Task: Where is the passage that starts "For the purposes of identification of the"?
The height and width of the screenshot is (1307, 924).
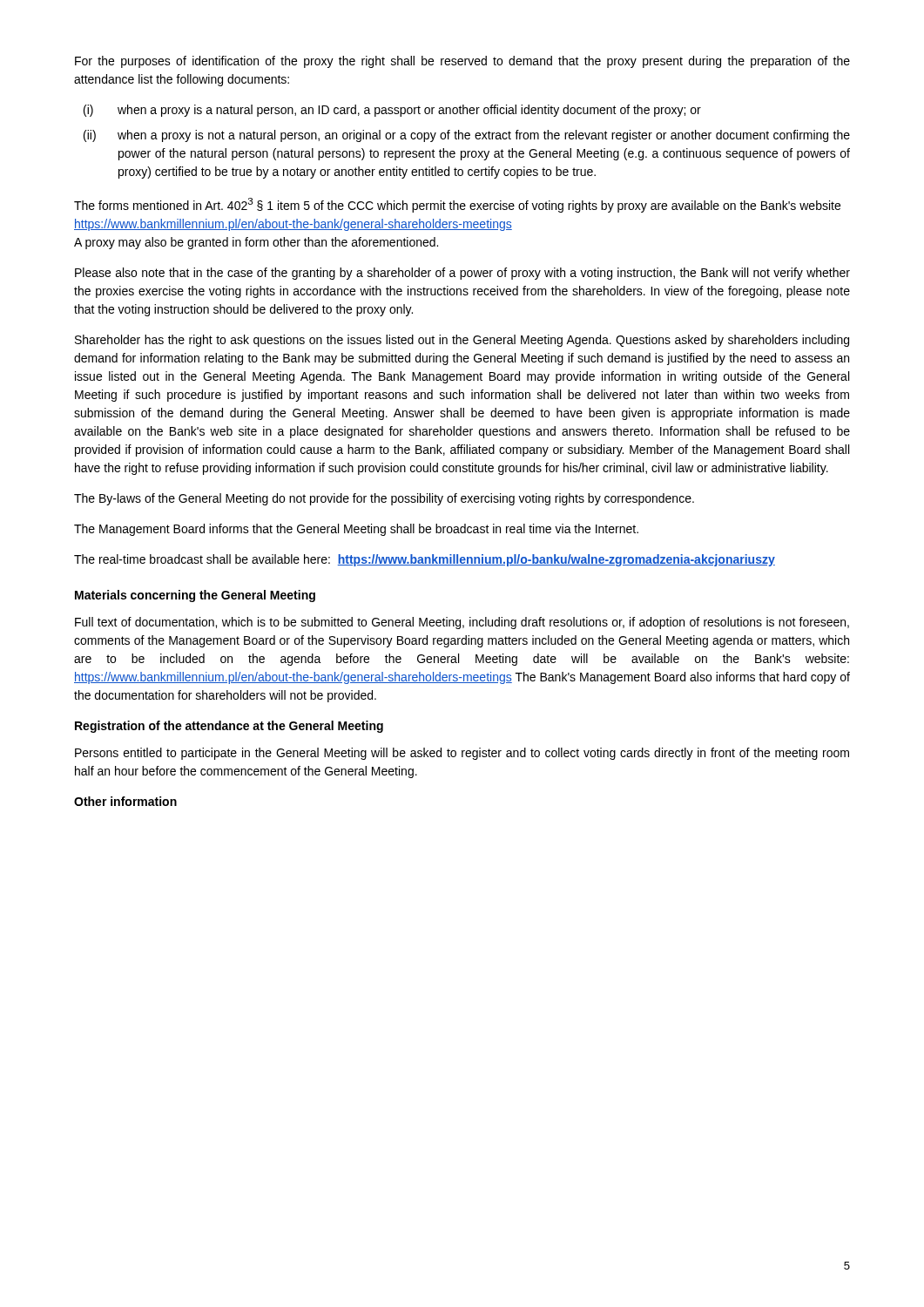Action: tap(462, 71)
